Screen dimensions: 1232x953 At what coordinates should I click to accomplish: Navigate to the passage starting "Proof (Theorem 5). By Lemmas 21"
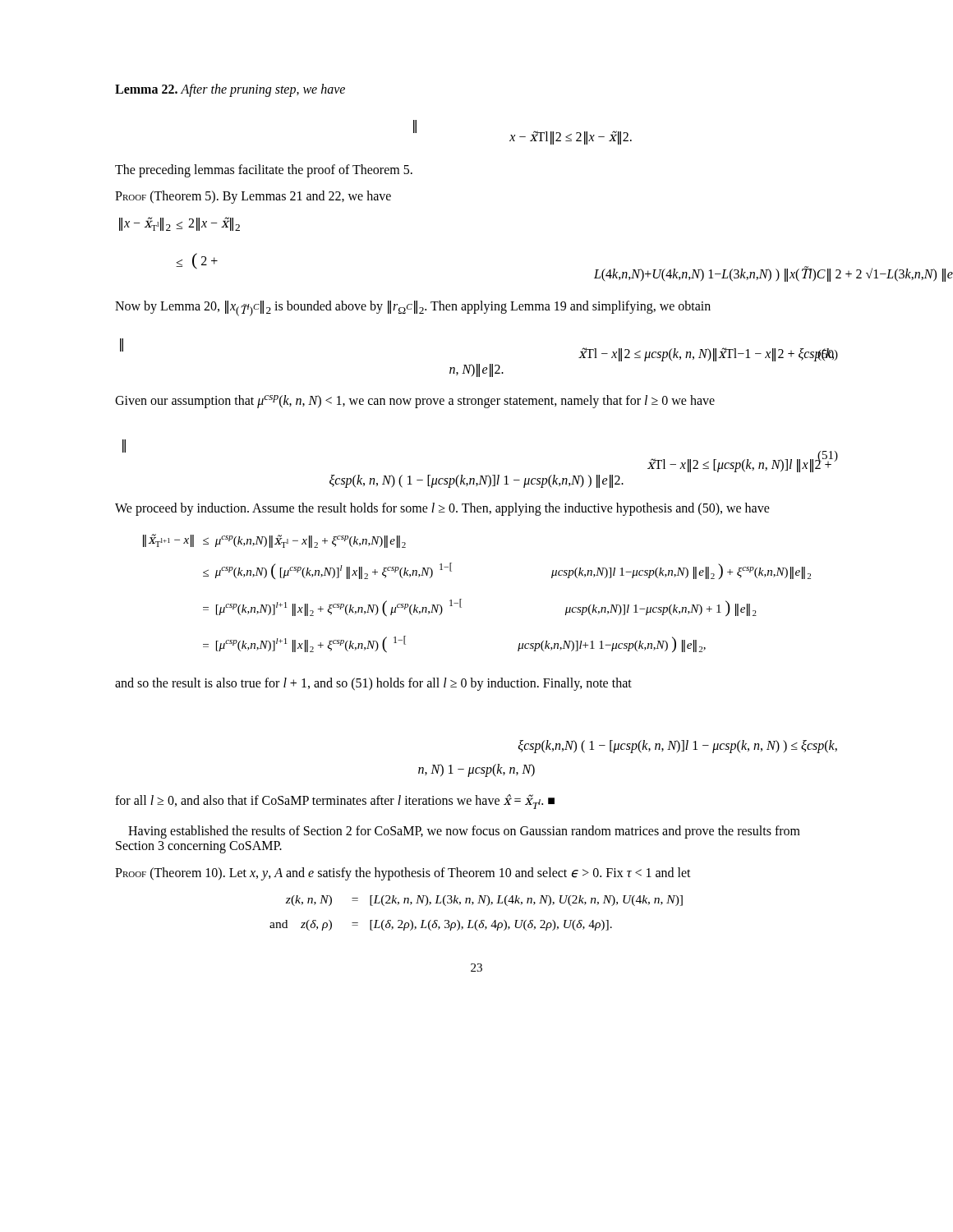[253, 196]
